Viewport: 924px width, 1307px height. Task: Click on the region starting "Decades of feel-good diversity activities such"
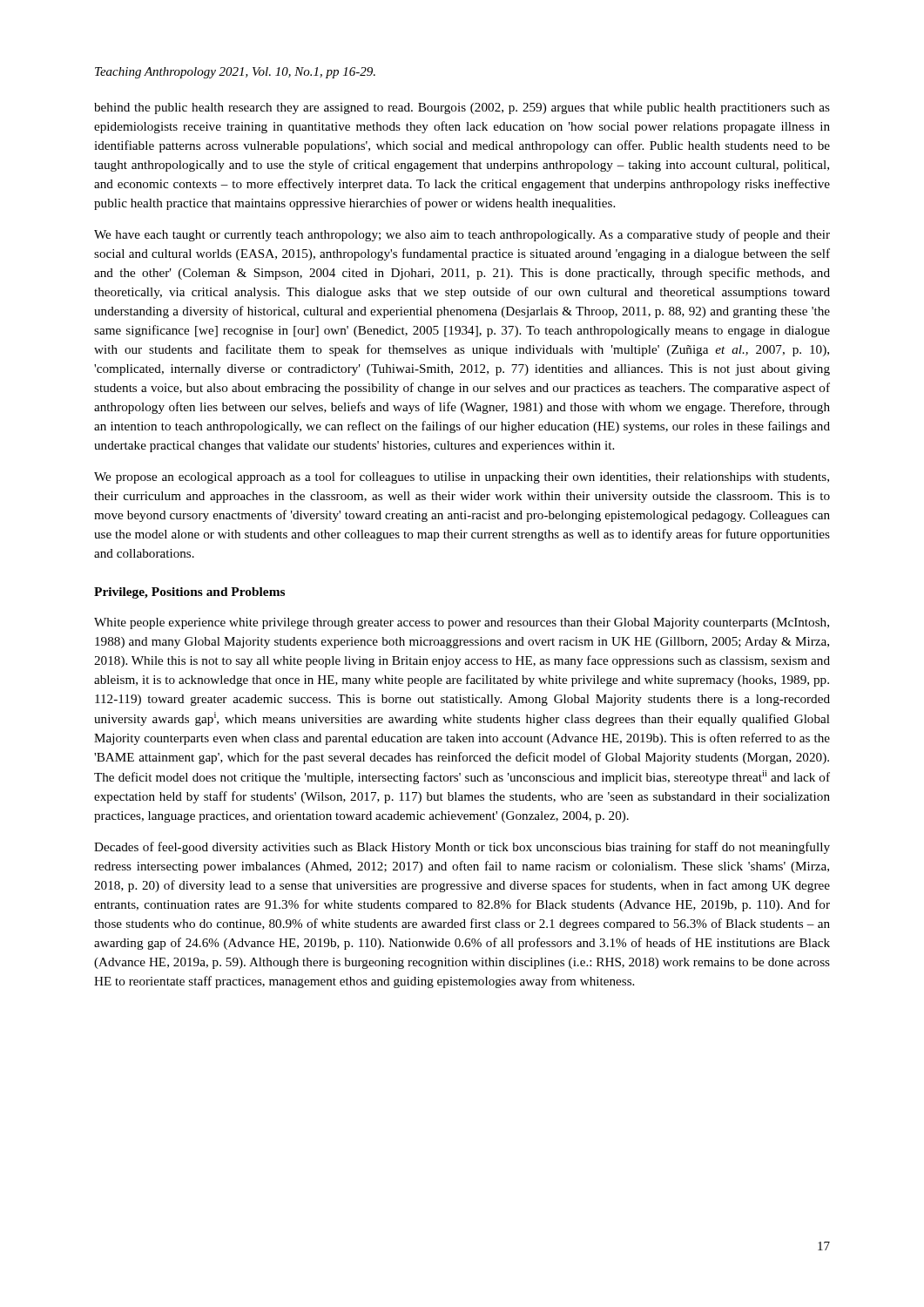462,914
